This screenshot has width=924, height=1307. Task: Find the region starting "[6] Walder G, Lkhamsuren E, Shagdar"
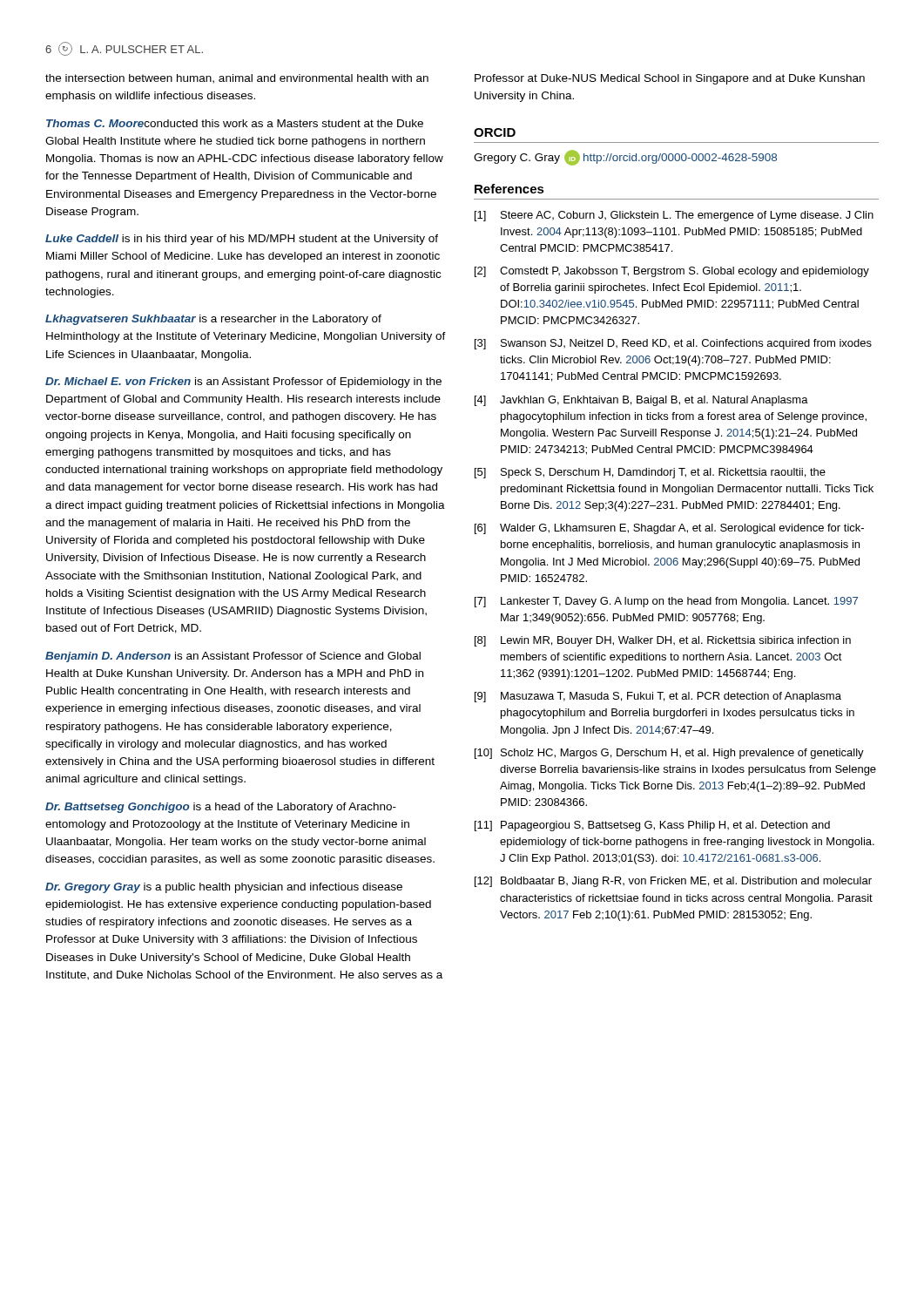[676, 553]
